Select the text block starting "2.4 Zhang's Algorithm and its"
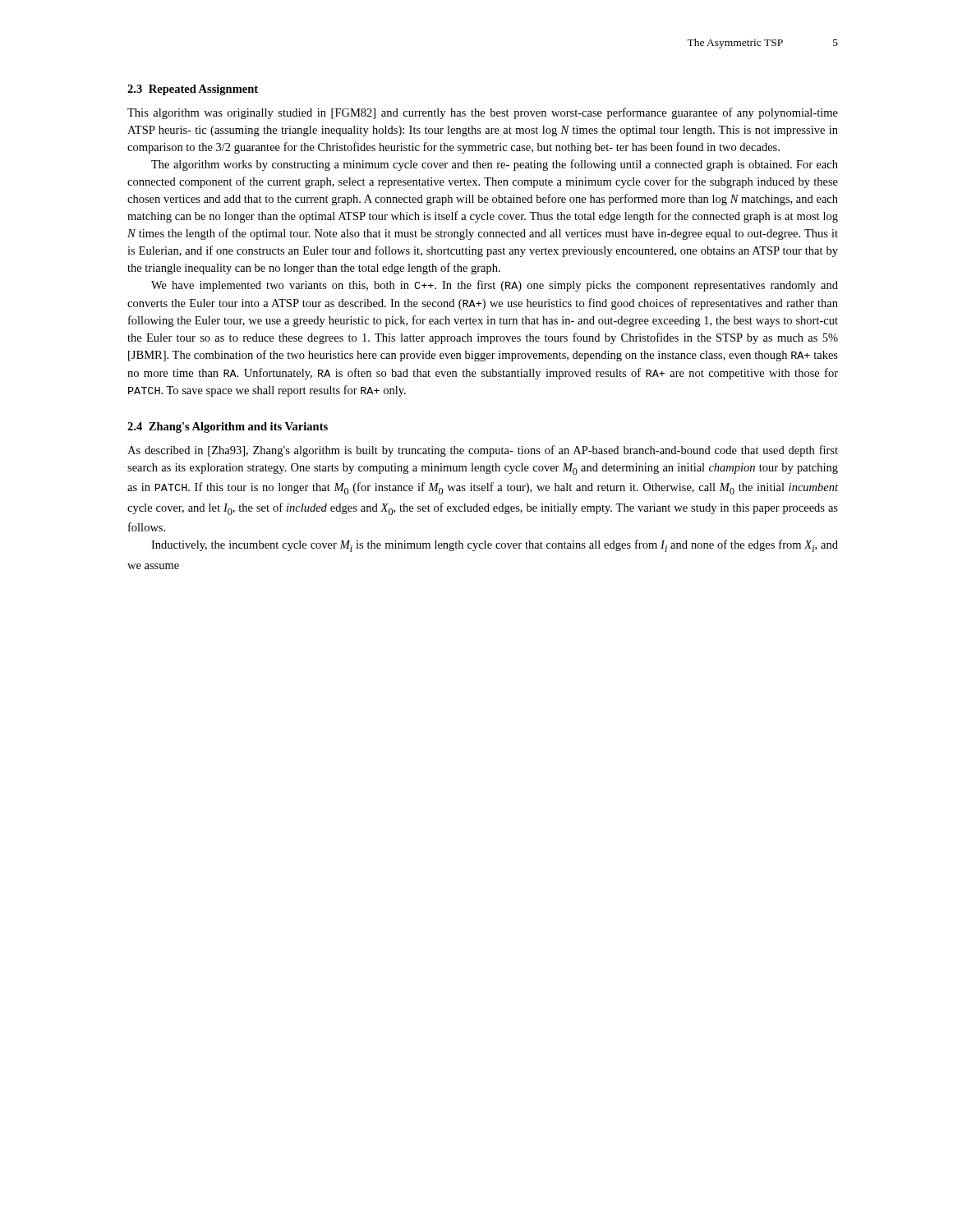This screenshot has height=1232, width=953. click(x=228, y=426)
